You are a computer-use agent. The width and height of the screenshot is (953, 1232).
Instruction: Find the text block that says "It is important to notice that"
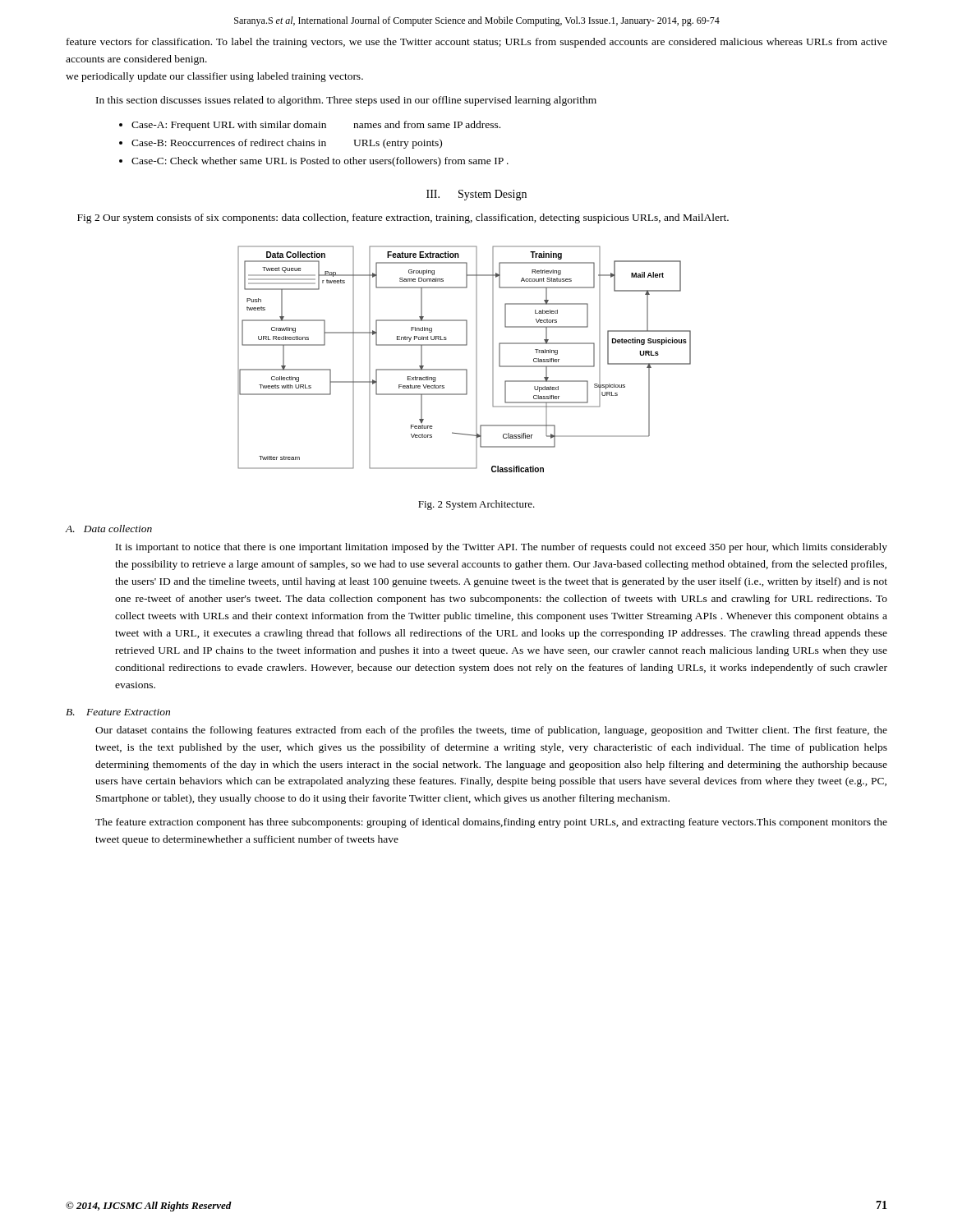click(501, 616)
